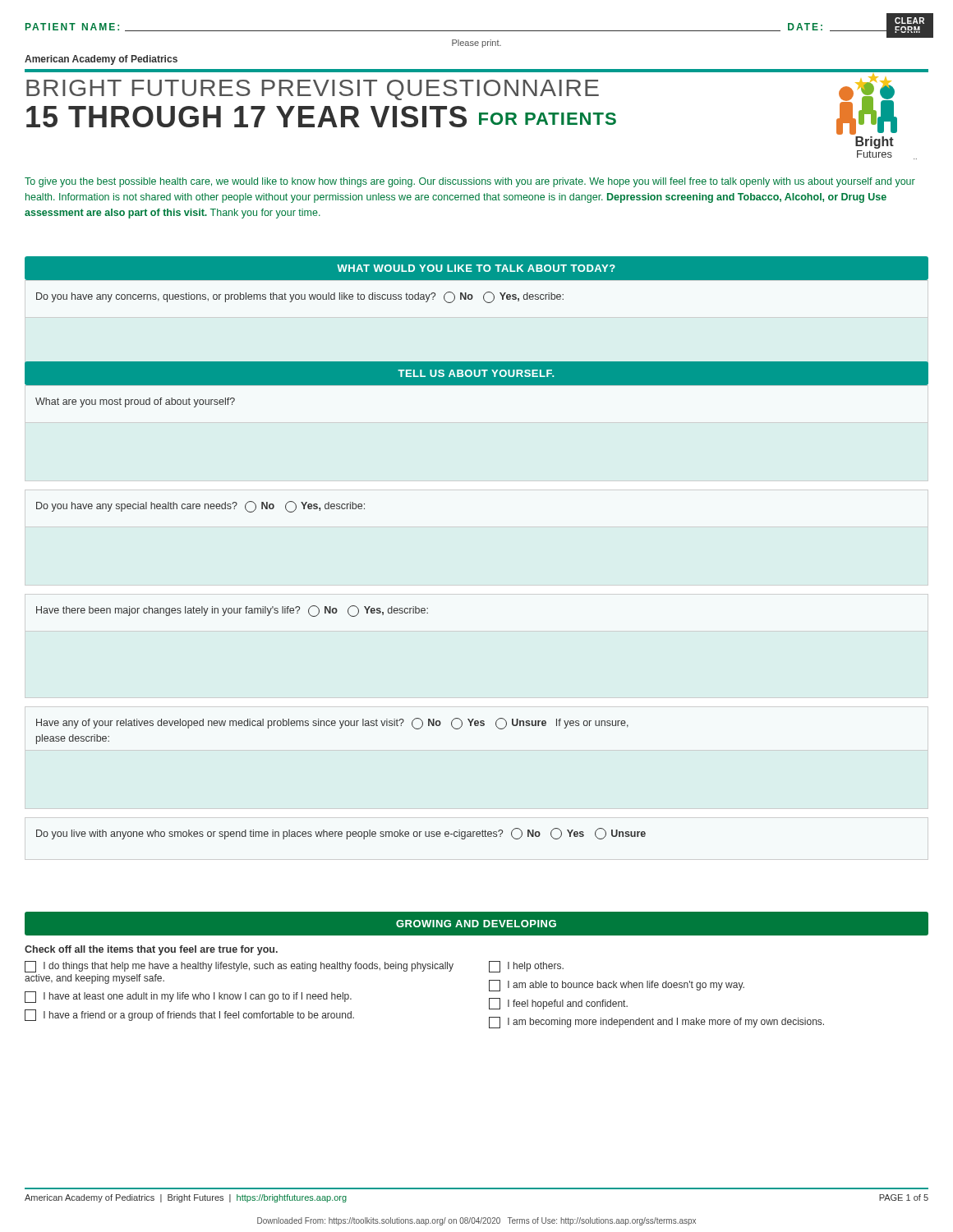Image resolution: width=953 pixels, height=1232 pixels.
Task: Find the logo
Action: point(874,115)
